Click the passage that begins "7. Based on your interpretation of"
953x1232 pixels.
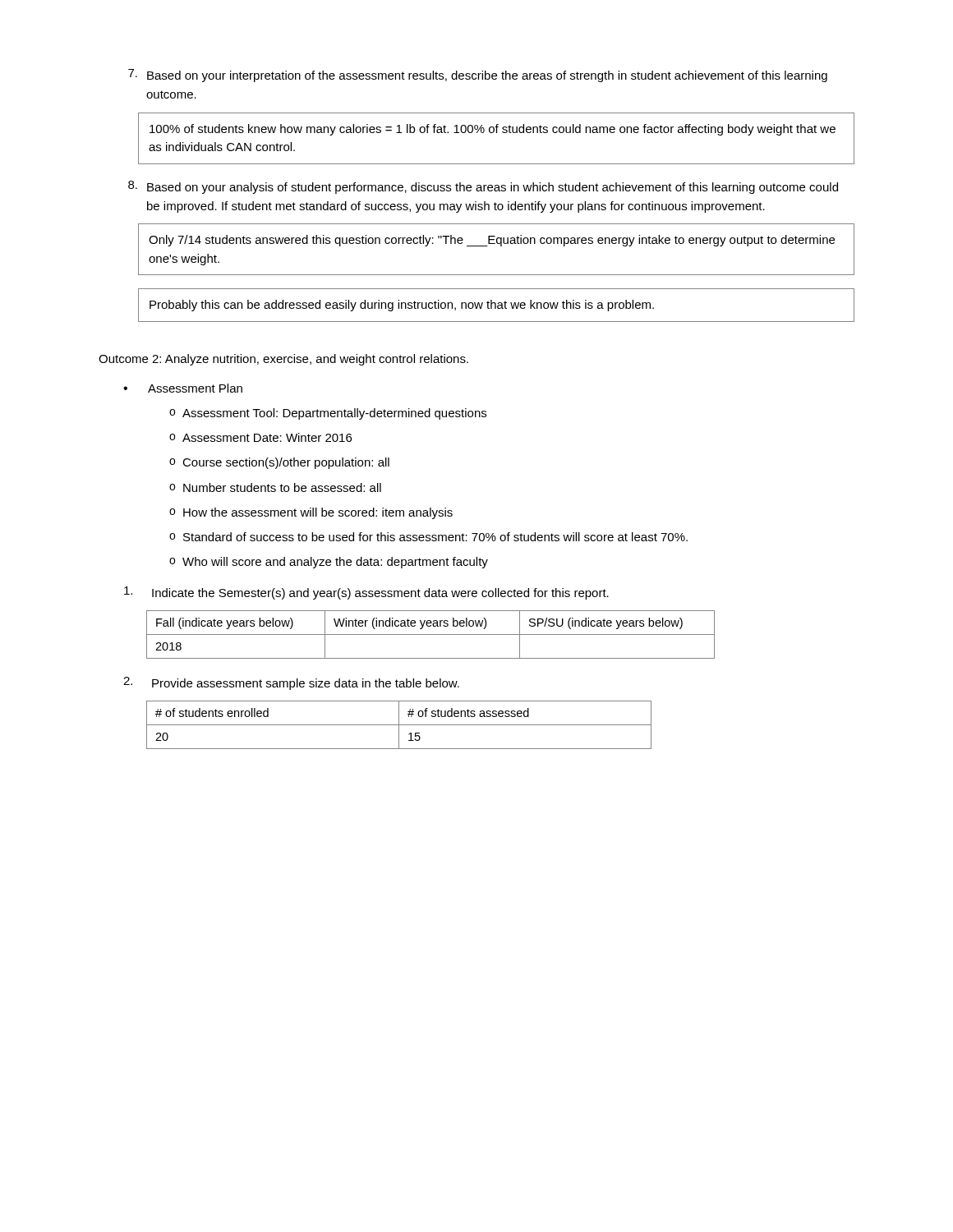click(476, 85)
